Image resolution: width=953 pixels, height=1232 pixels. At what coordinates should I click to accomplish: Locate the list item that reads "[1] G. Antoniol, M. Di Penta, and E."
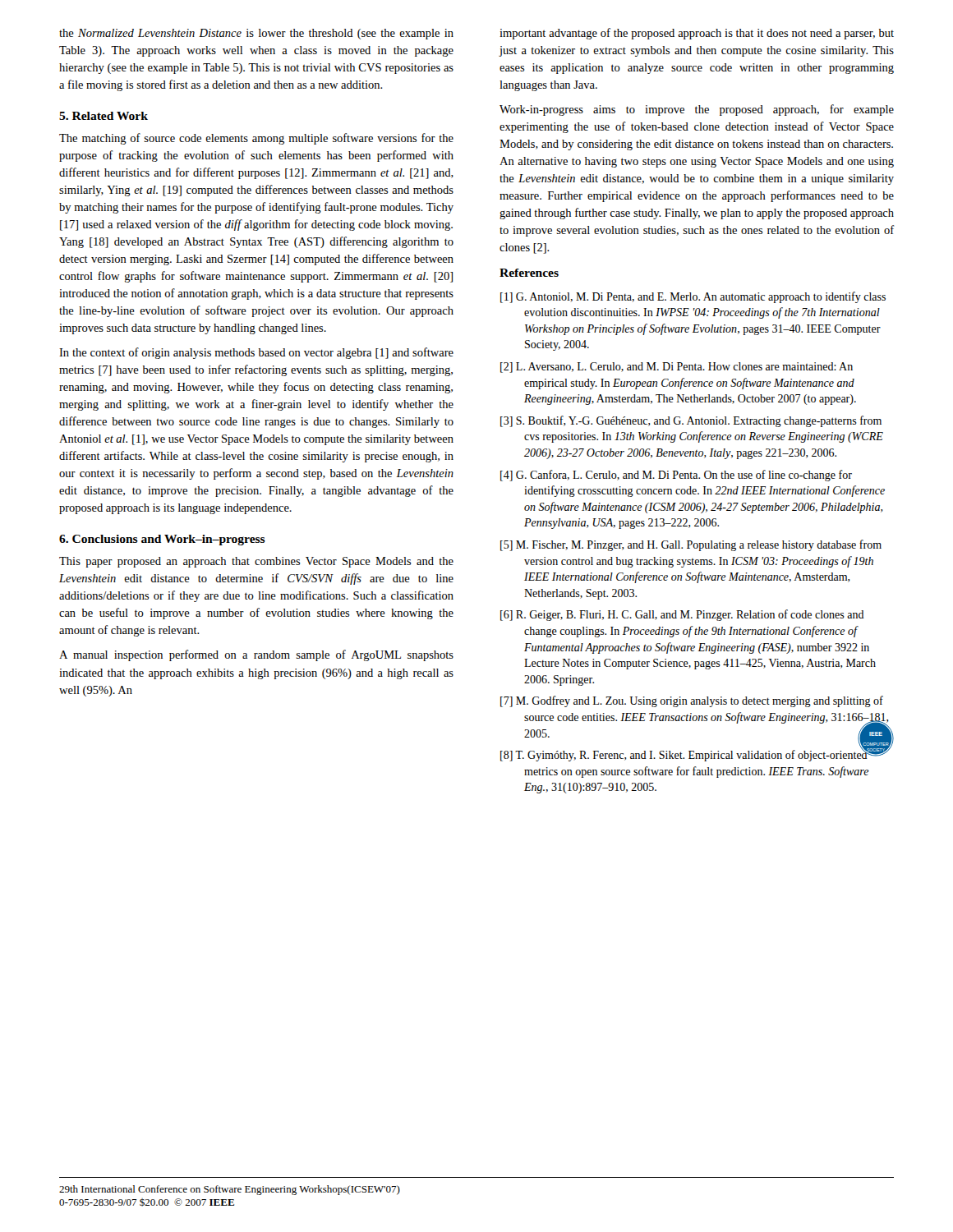tap(697, 542)
